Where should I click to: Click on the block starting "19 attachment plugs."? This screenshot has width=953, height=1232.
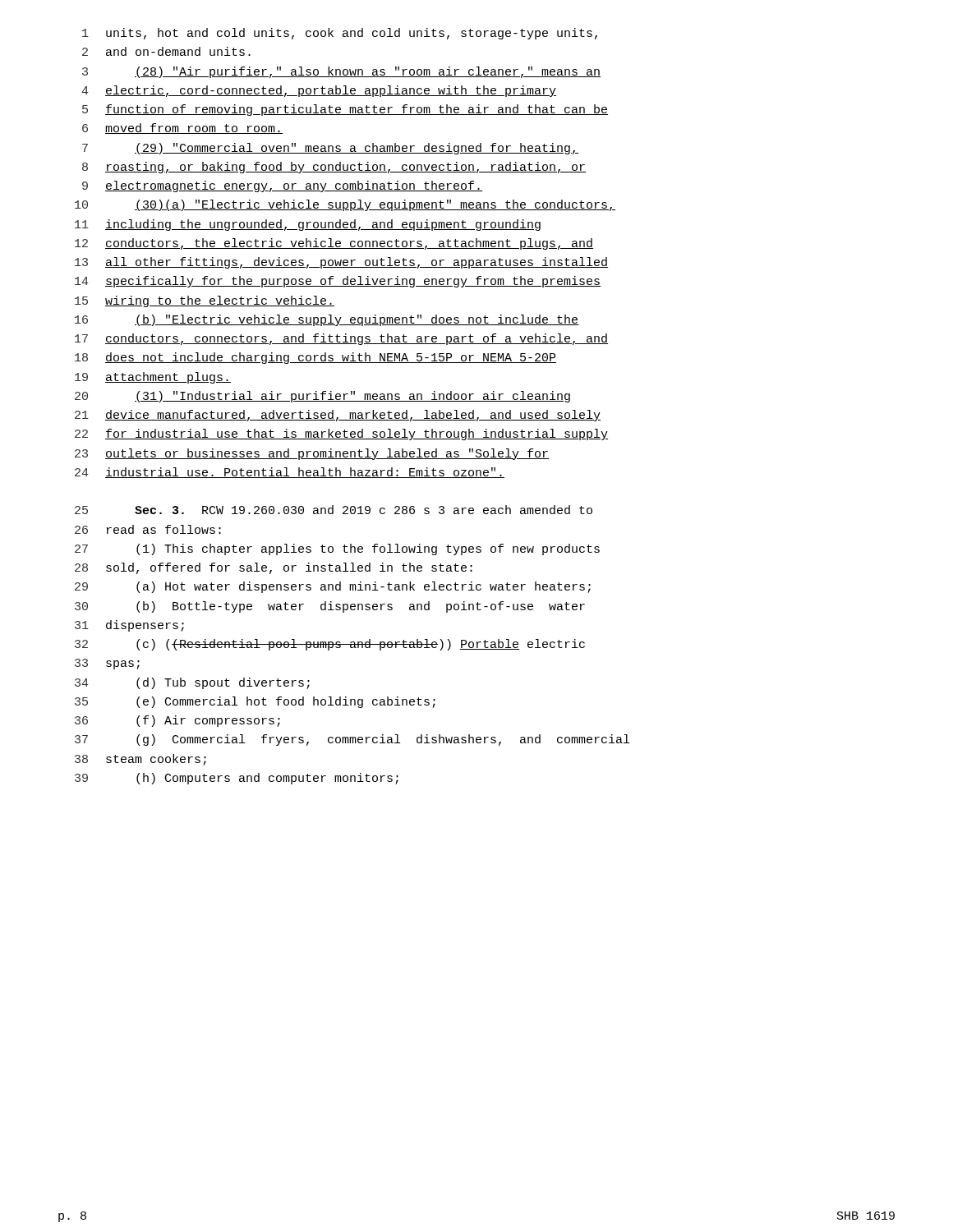[153, 378]
